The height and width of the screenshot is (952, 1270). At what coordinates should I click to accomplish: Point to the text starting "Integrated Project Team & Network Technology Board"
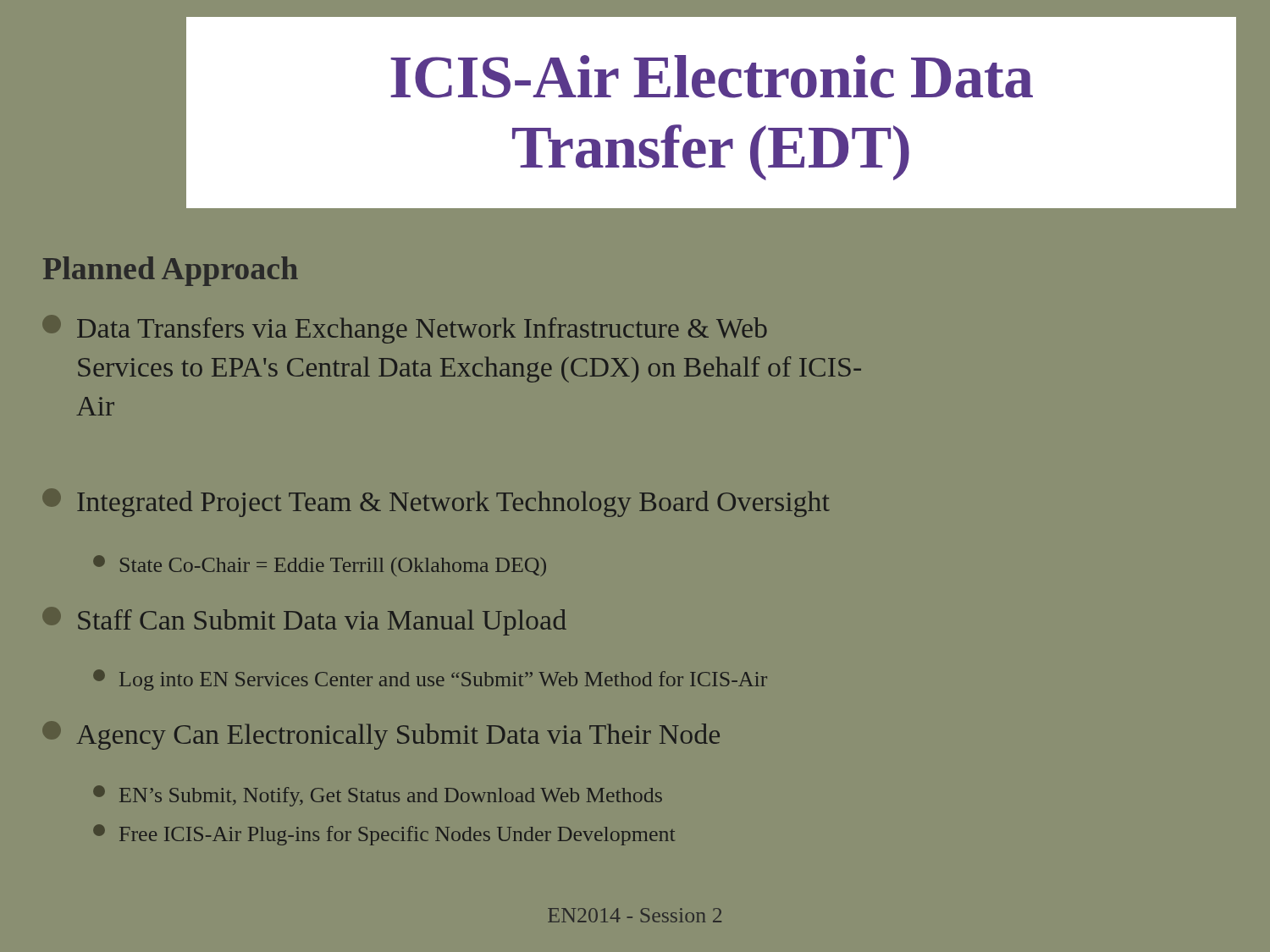pyautogui.click(x=436, y=502)
